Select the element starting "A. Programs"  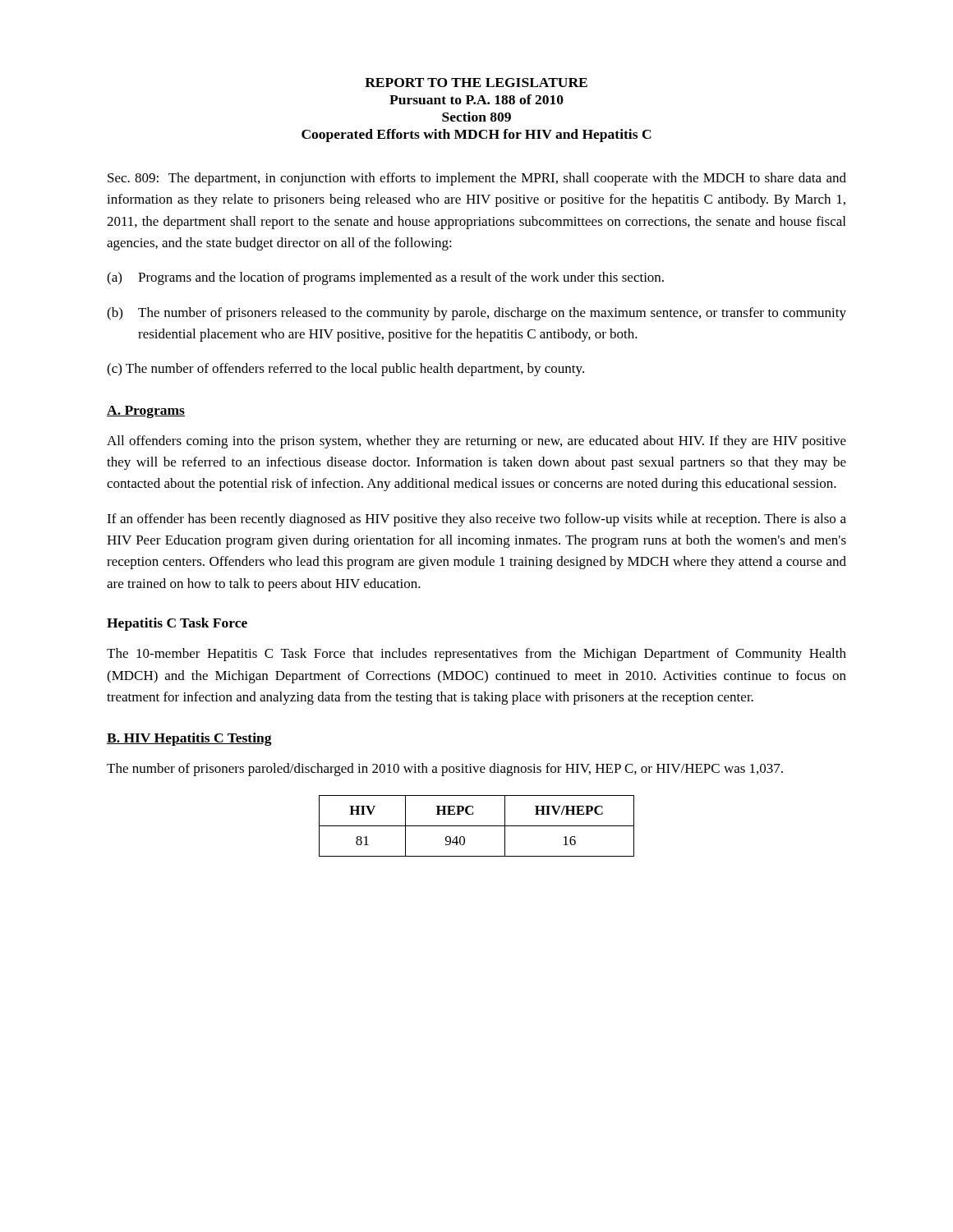click(x=146, y=410)
